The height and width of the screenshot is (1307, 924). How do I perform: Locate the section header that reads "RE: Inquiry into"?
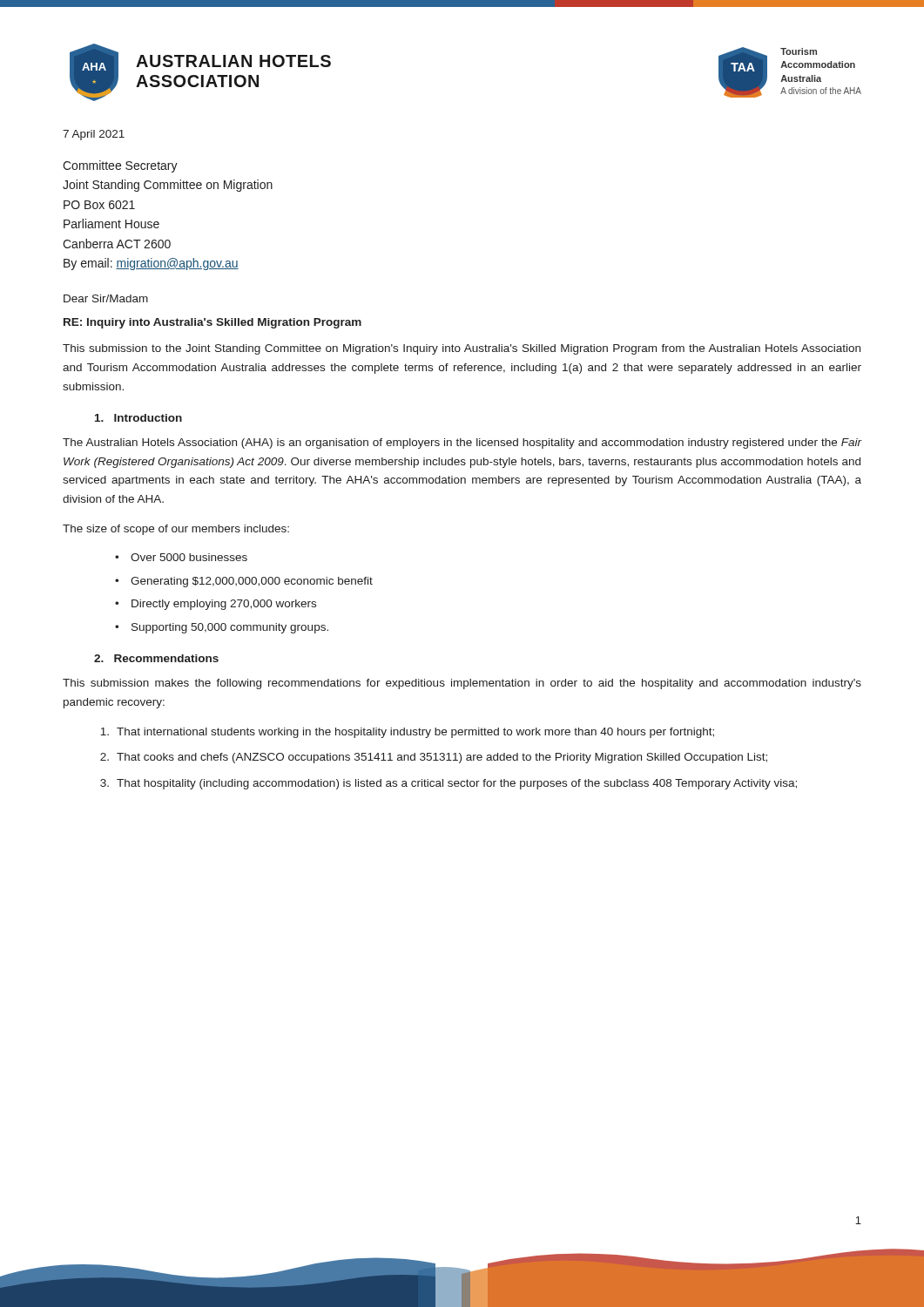pyautogui.click(x=212, y=322)
